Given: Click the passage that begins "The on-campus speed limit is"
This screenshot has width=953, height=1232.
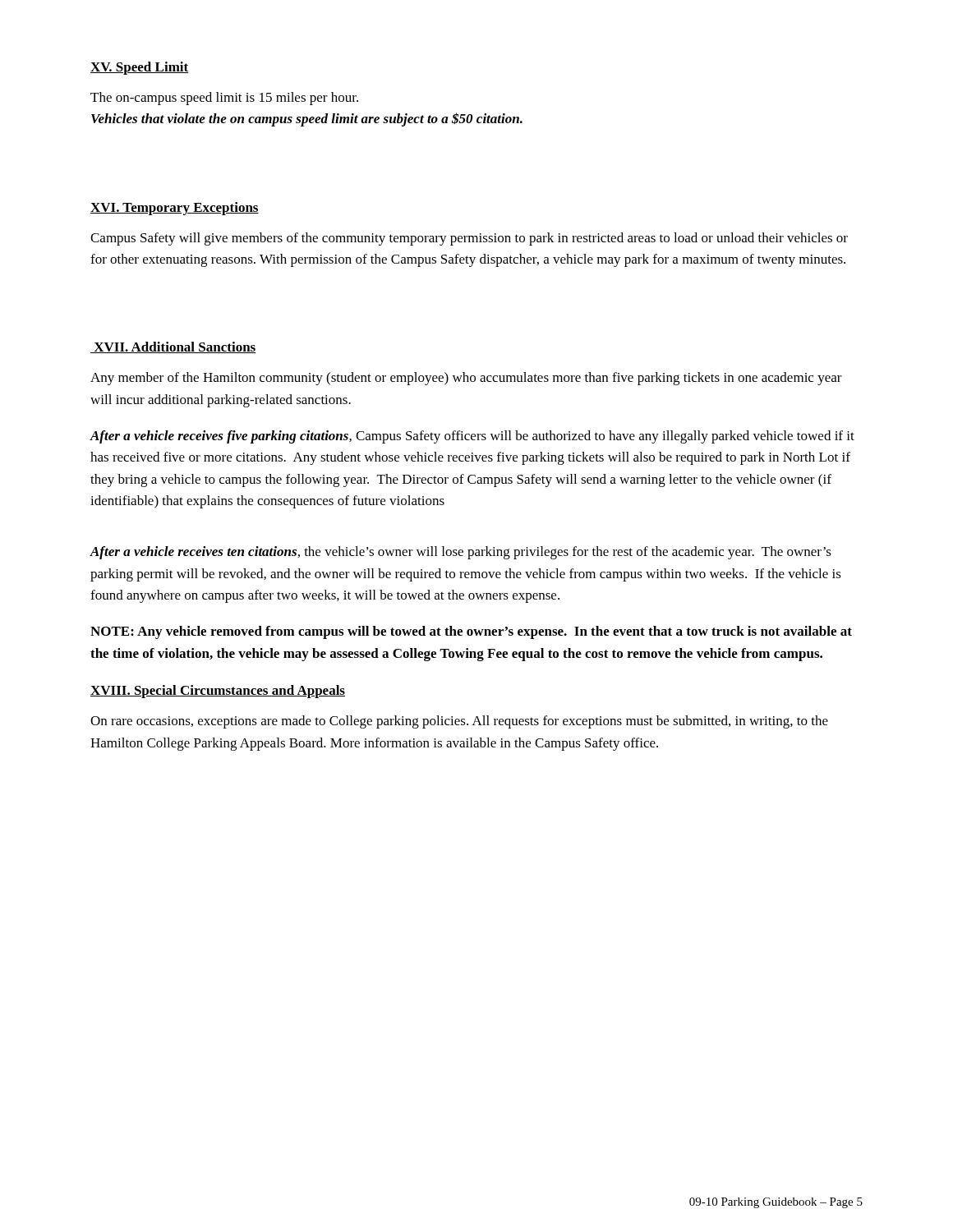Looking at the screenshot, I should (x=307, y=108).
